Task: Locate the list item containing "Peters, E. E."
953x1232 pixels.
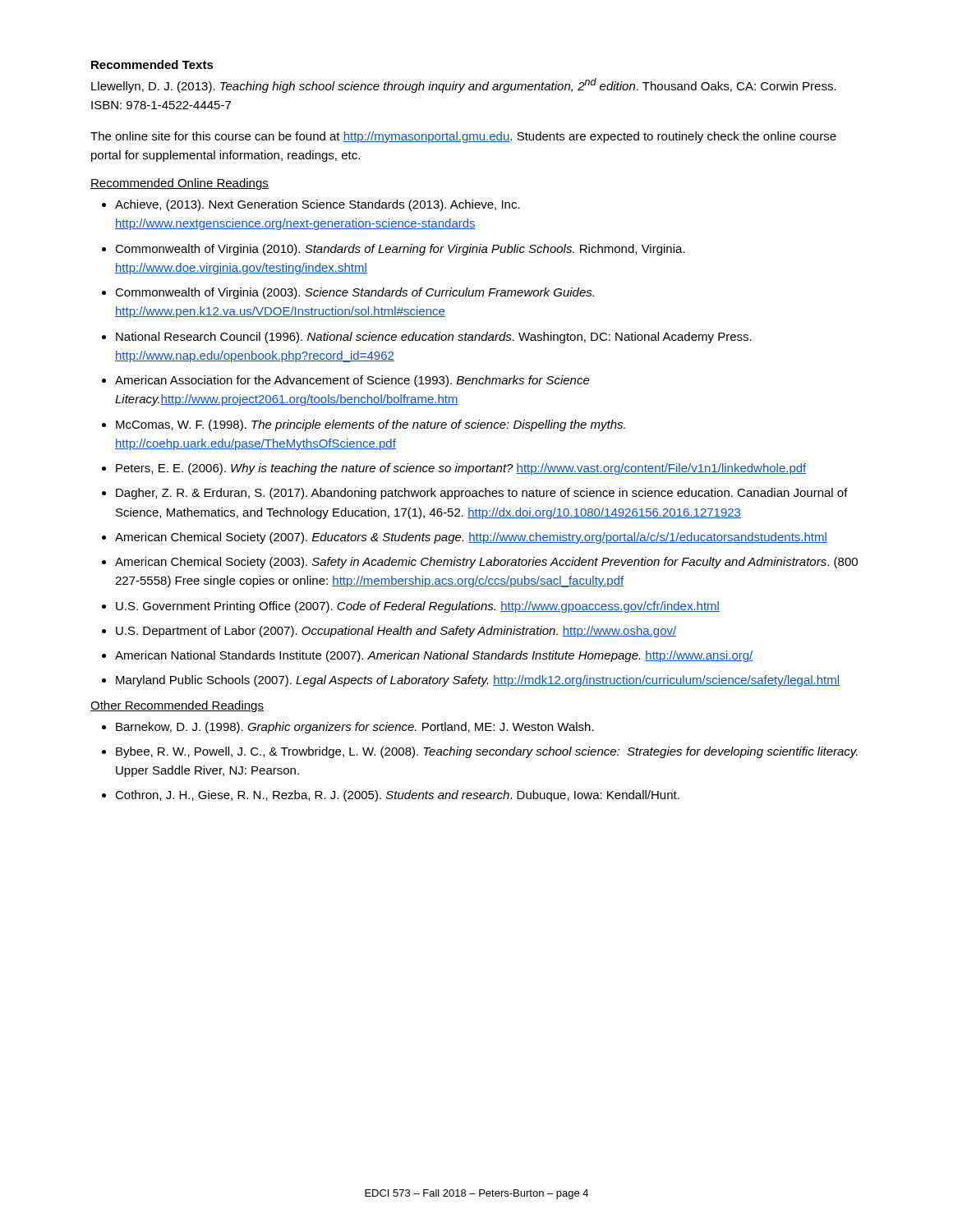Action: (461, 468)
